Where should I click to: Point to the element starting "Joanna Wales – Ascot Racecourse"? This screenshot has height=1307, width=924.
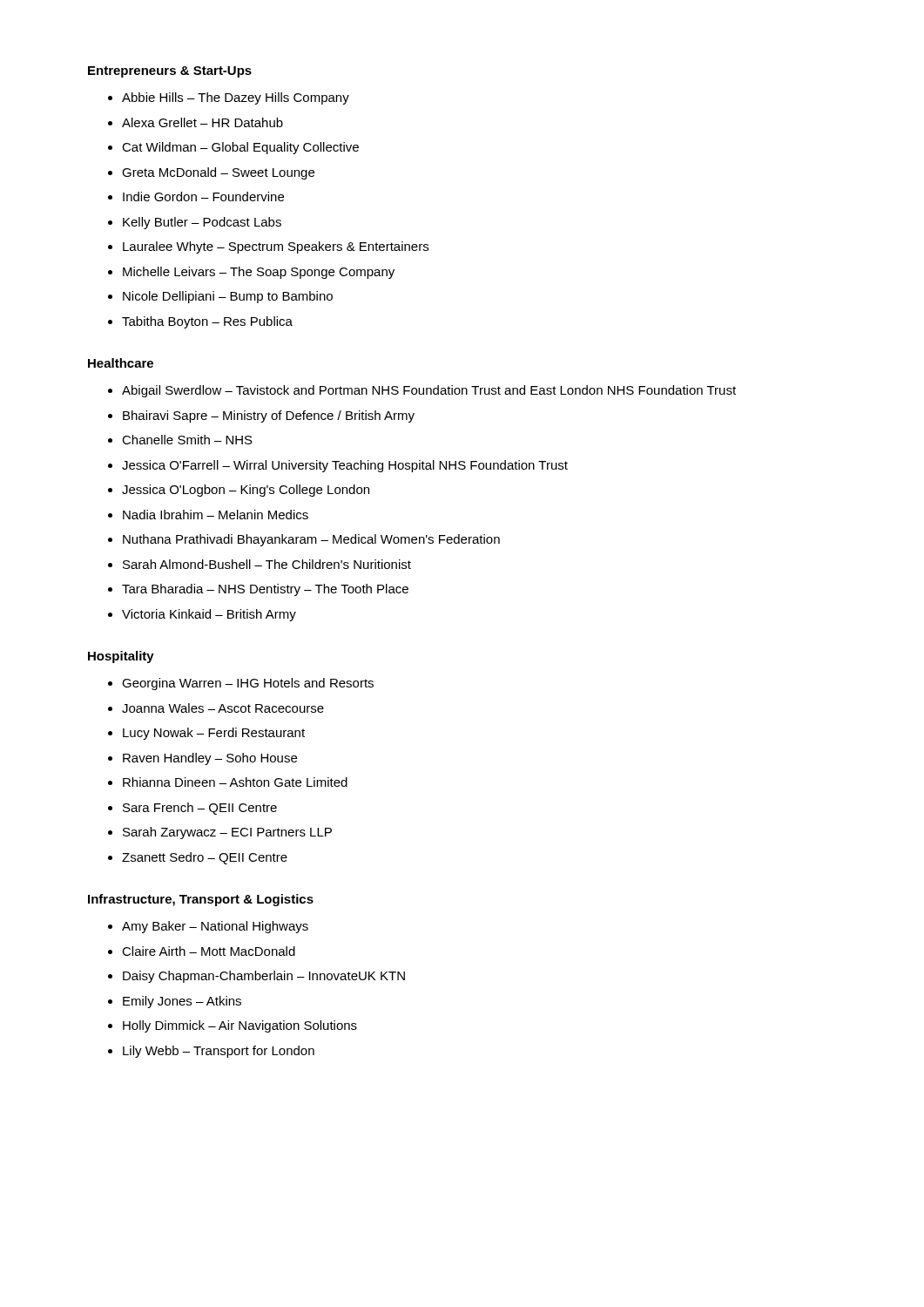coord(223,708)
